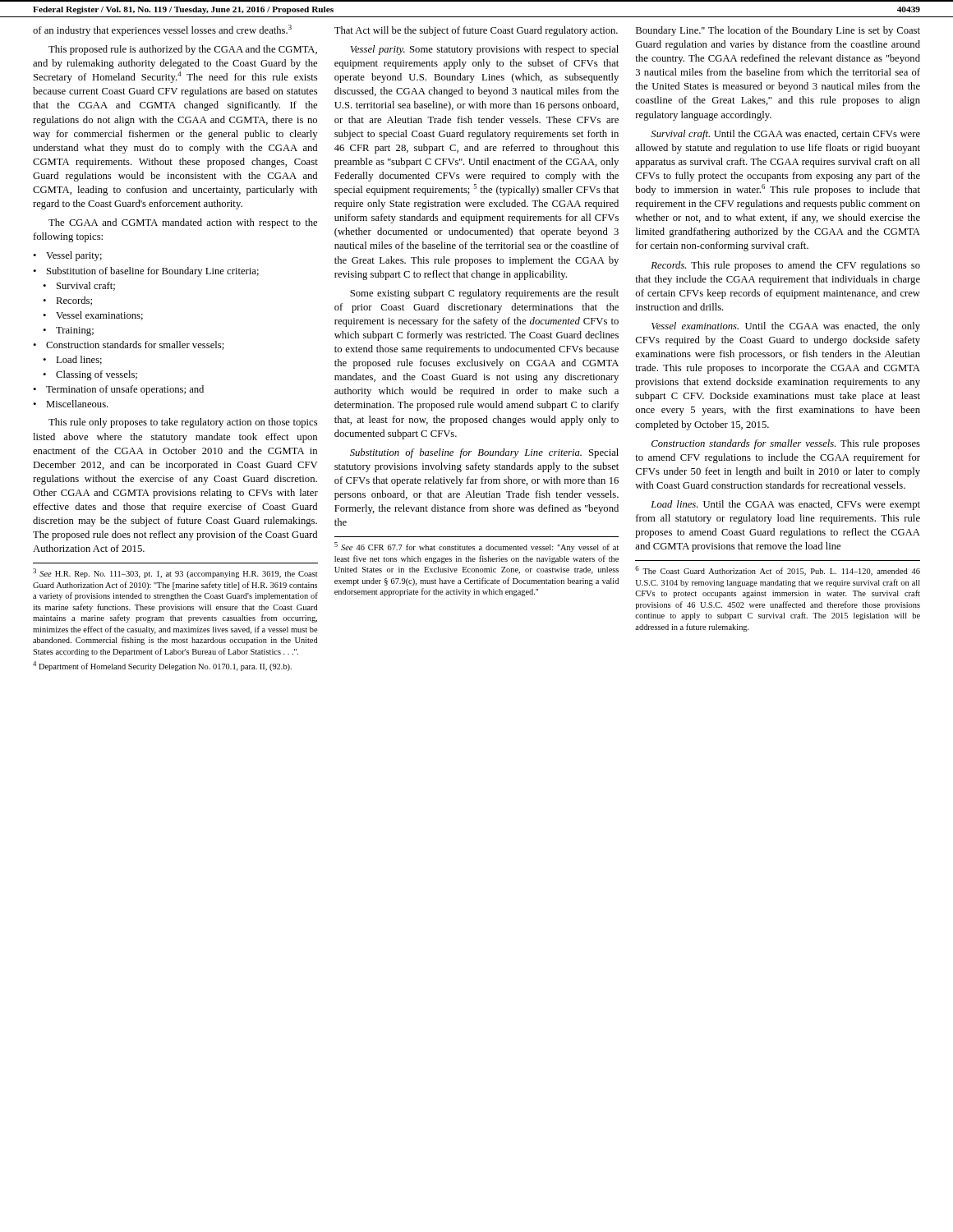
Task: Point to the region starting "•Termination of unsafe operations; and"
Action: (119, 390)
